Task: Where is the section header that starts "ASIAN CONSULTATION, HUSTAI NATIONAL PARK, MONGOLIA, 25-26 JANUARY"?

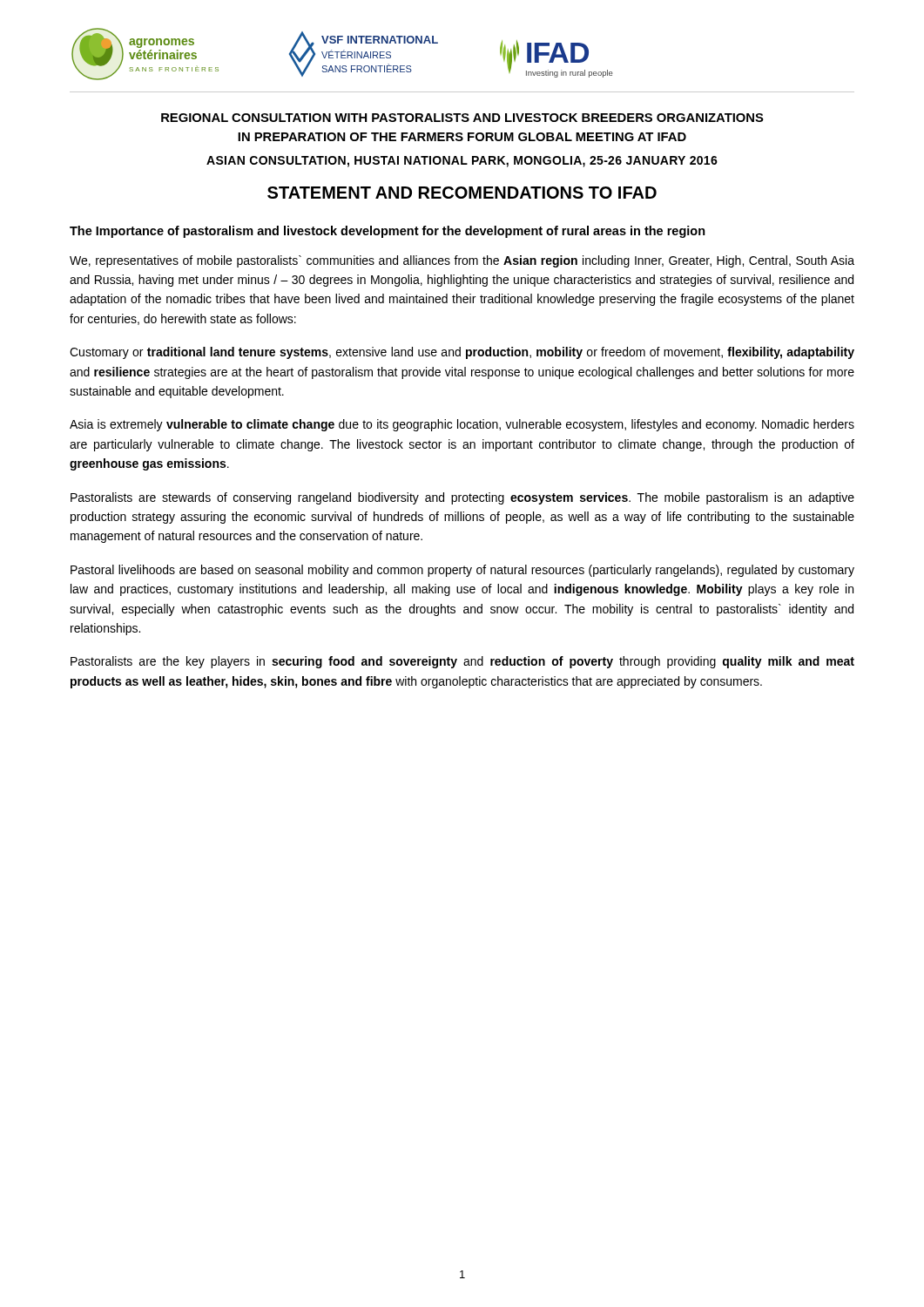Action: tap(462, 161)
